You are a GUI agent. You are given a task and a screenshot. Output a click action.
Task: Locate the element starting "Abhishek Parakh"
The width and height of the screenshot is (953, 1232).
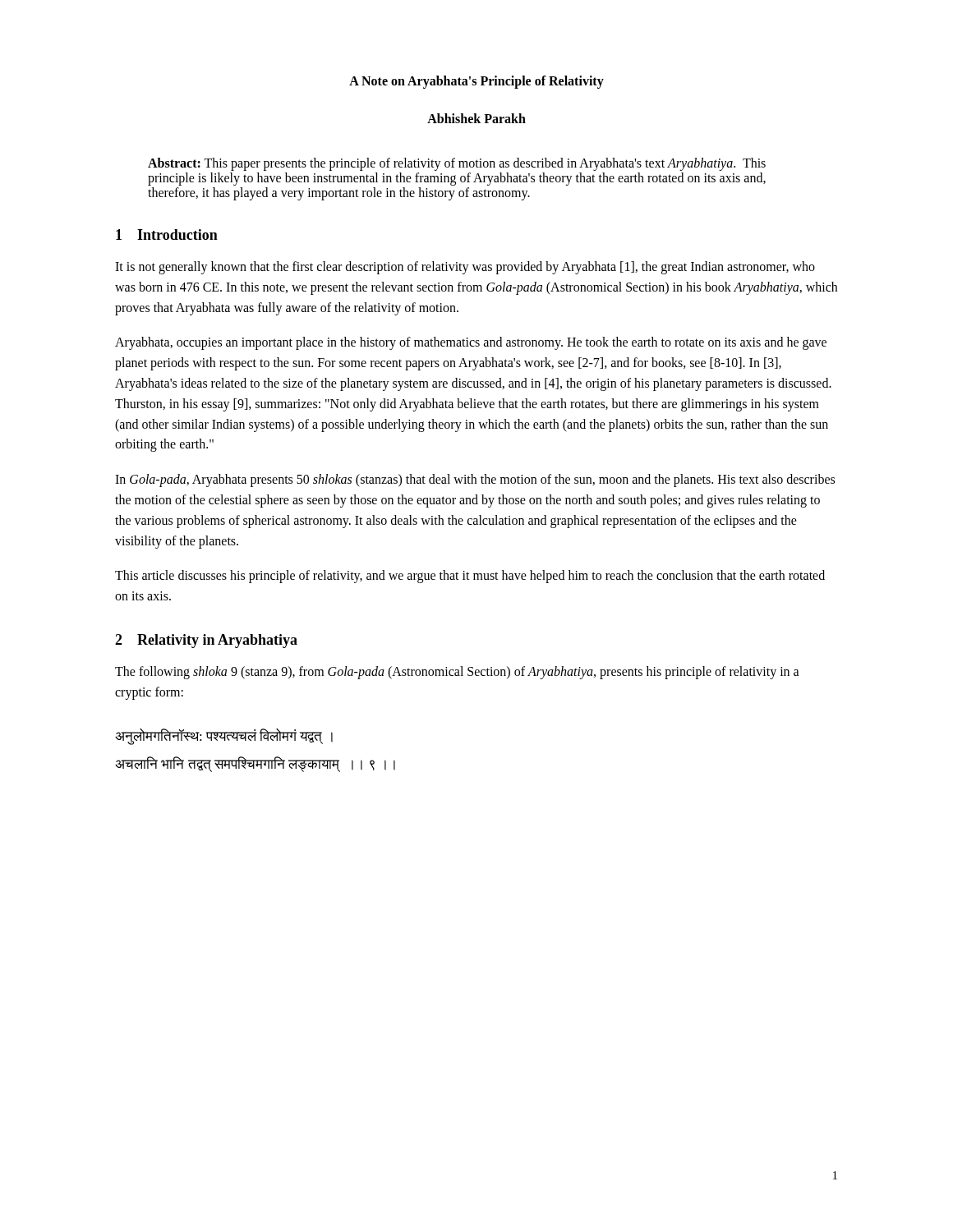point(476,119)
